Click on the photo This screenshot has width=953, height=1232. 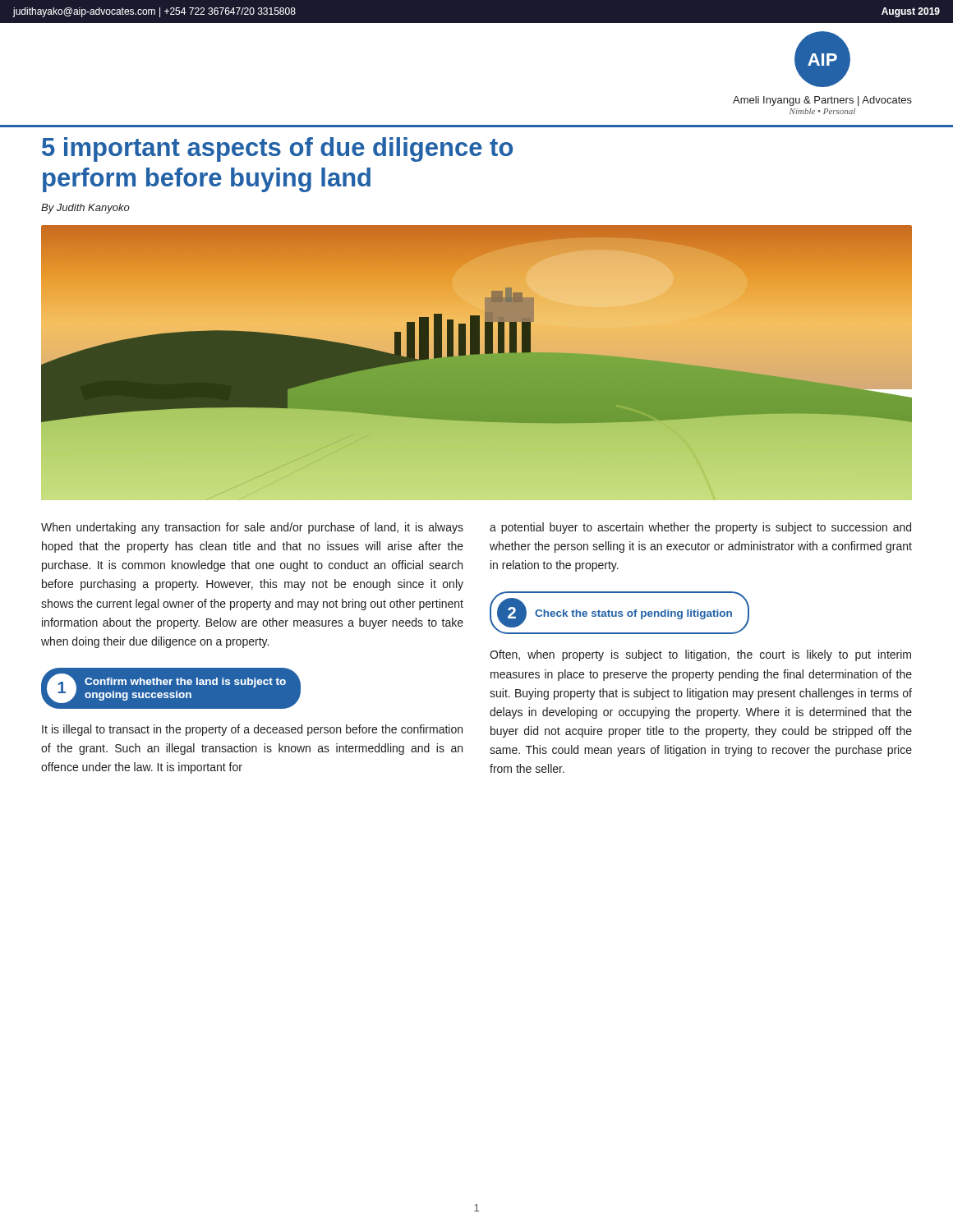(476, 363)
